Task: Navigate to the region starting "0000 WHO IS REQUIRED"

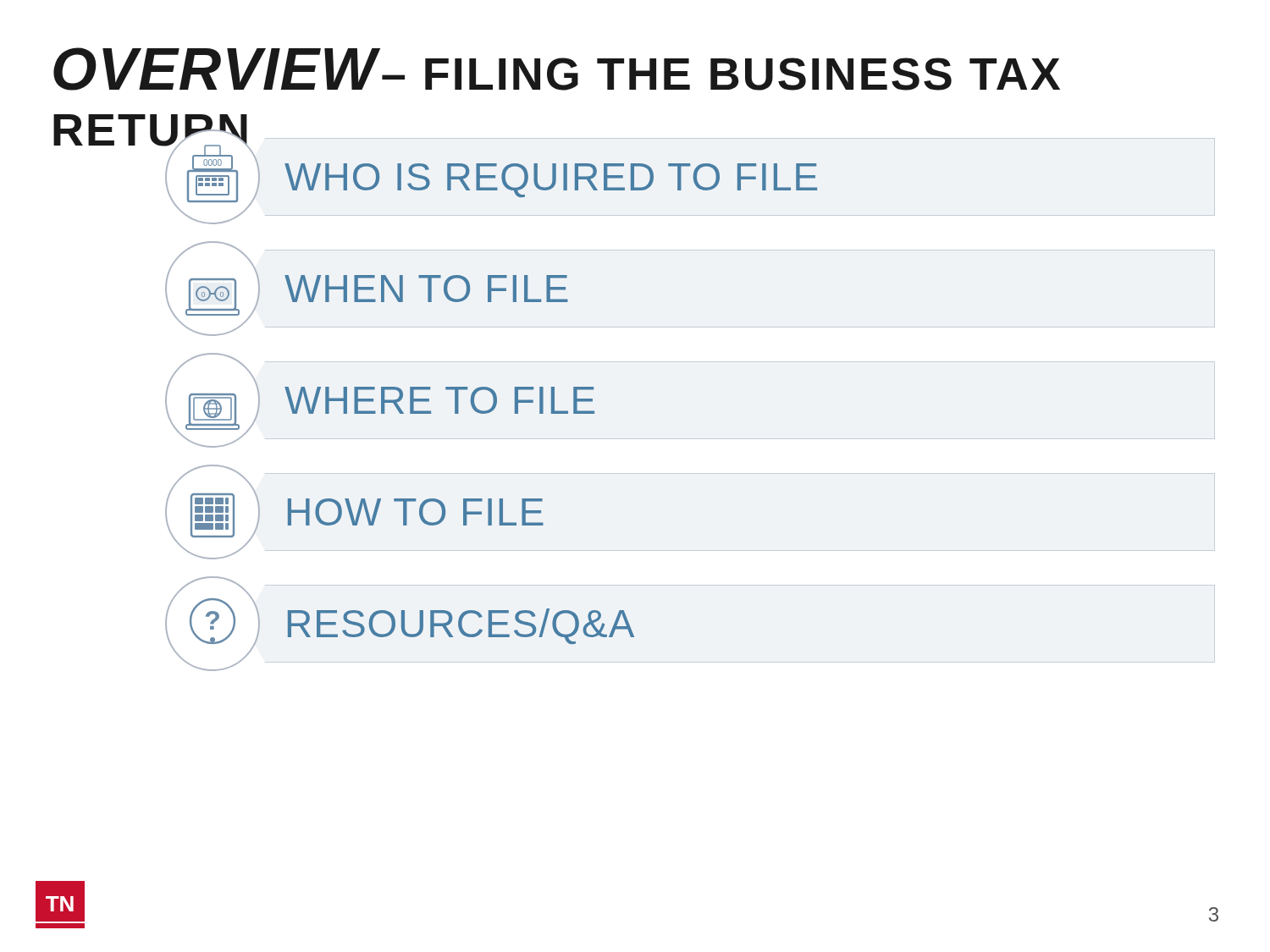Action: [690, 177]
